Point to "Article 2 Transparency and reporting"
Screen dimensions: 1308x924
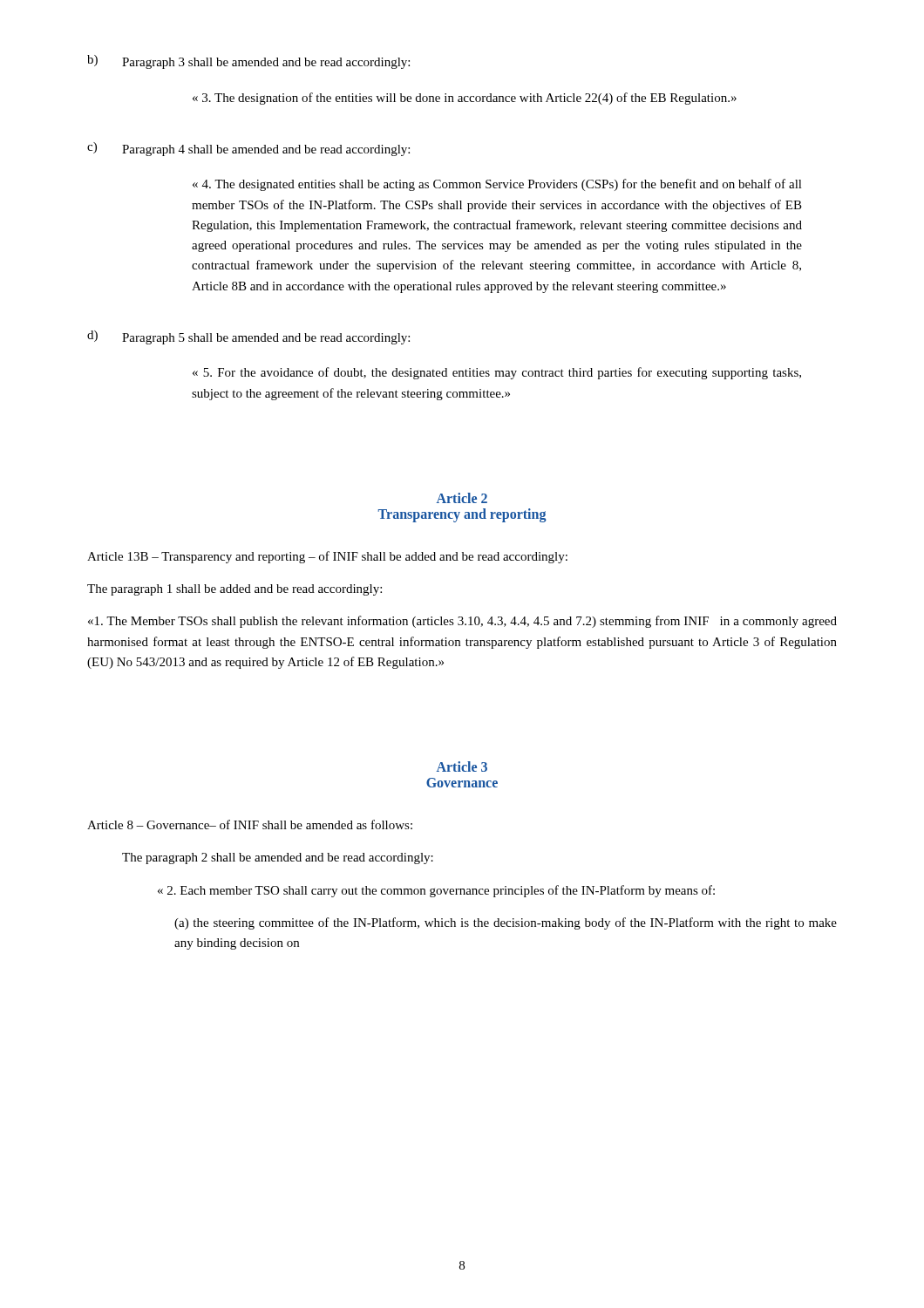(x=462, y=506)
